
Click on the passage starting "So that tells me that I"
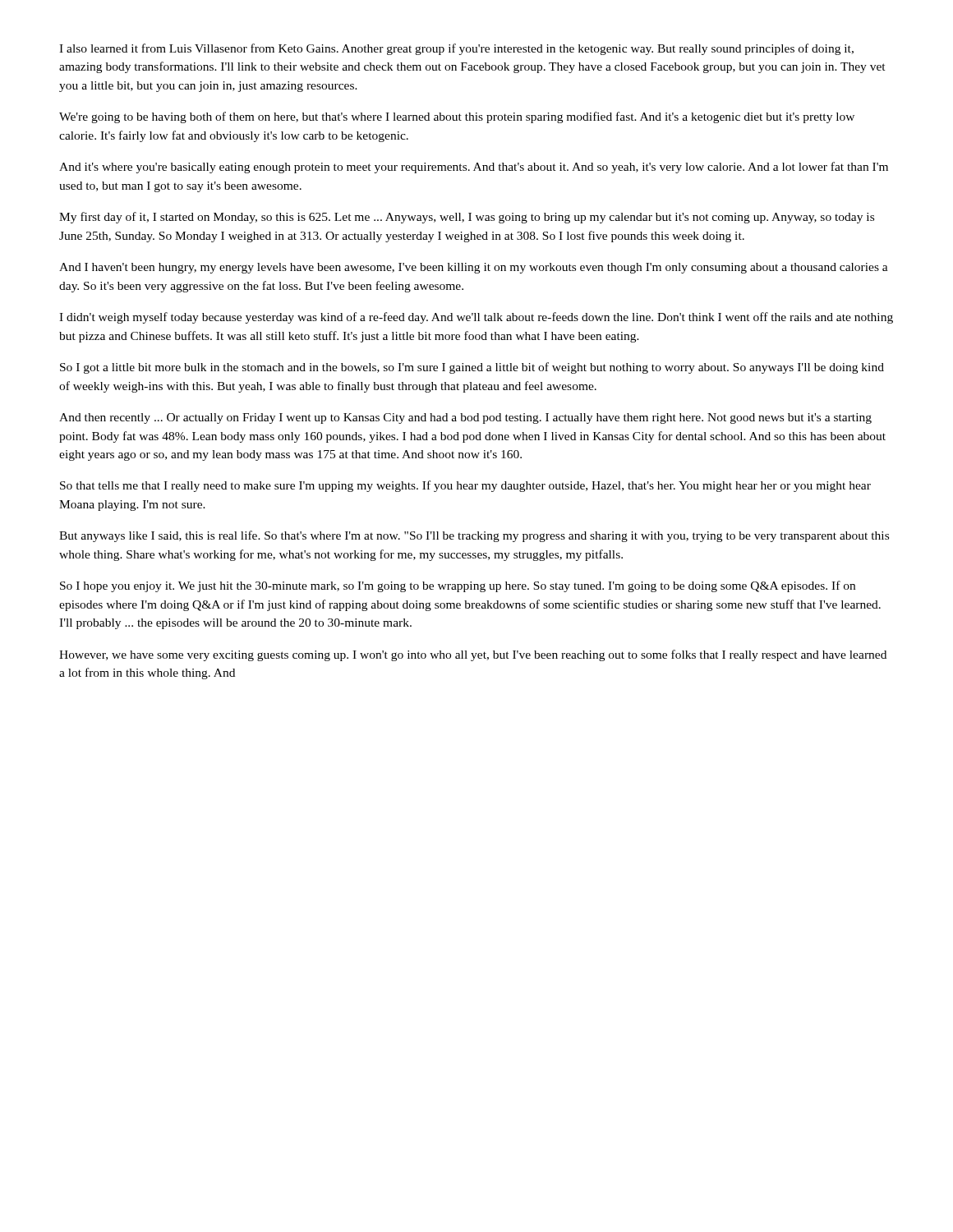pos(465,495)
